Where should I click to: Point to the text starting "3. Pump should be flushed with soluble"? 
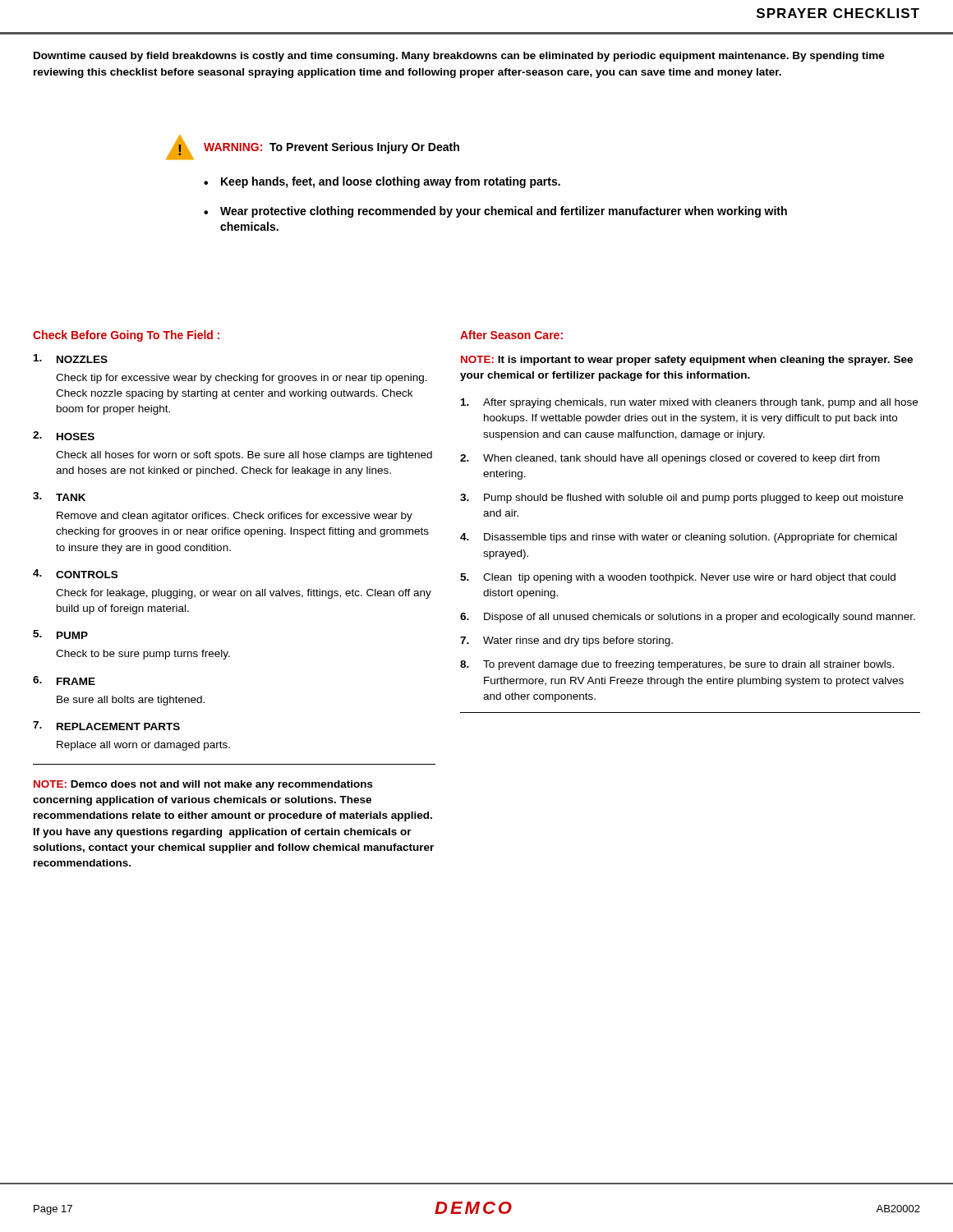pos(690,505)
